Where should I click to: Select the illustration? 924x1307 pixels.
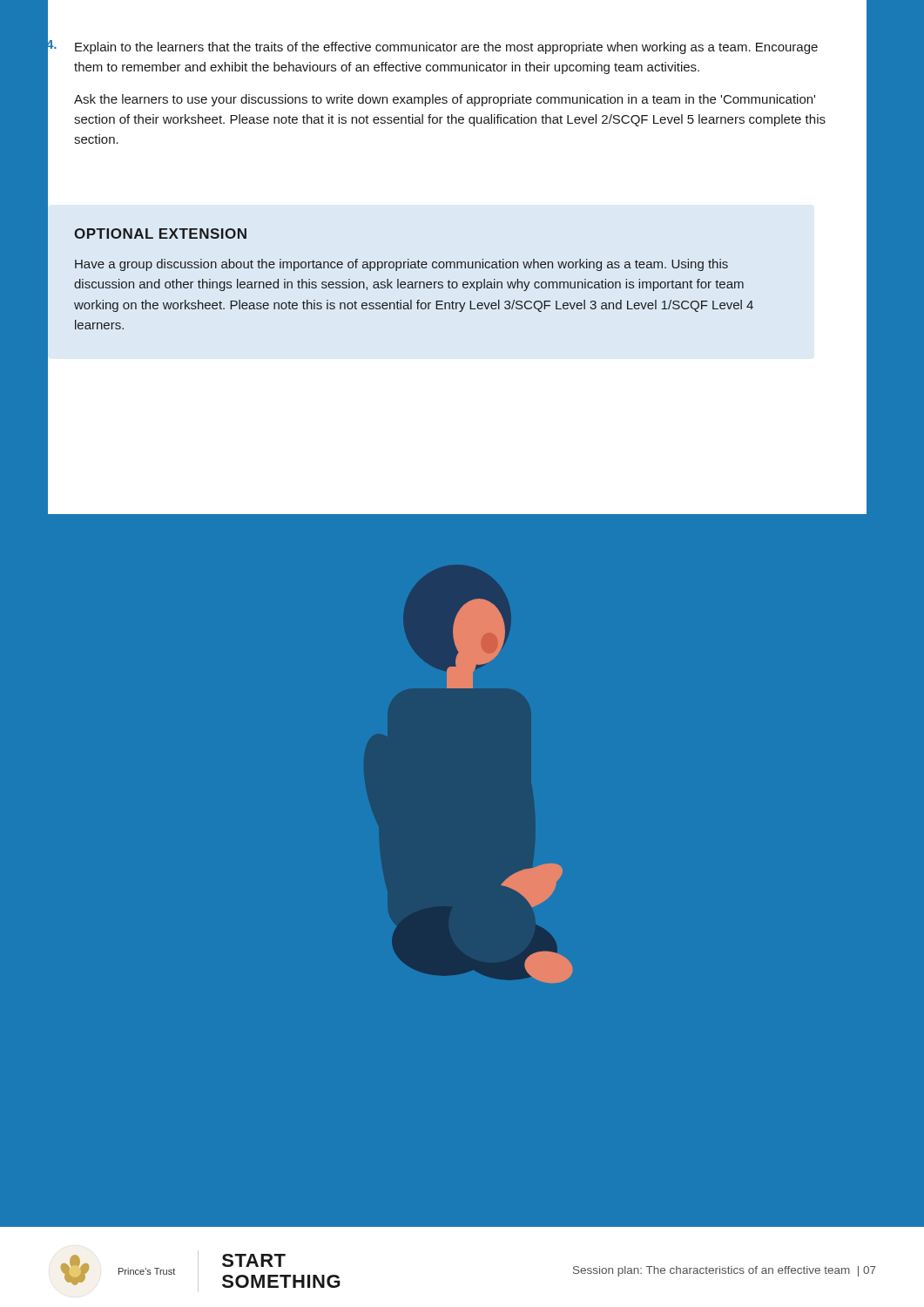click(457, 793)
